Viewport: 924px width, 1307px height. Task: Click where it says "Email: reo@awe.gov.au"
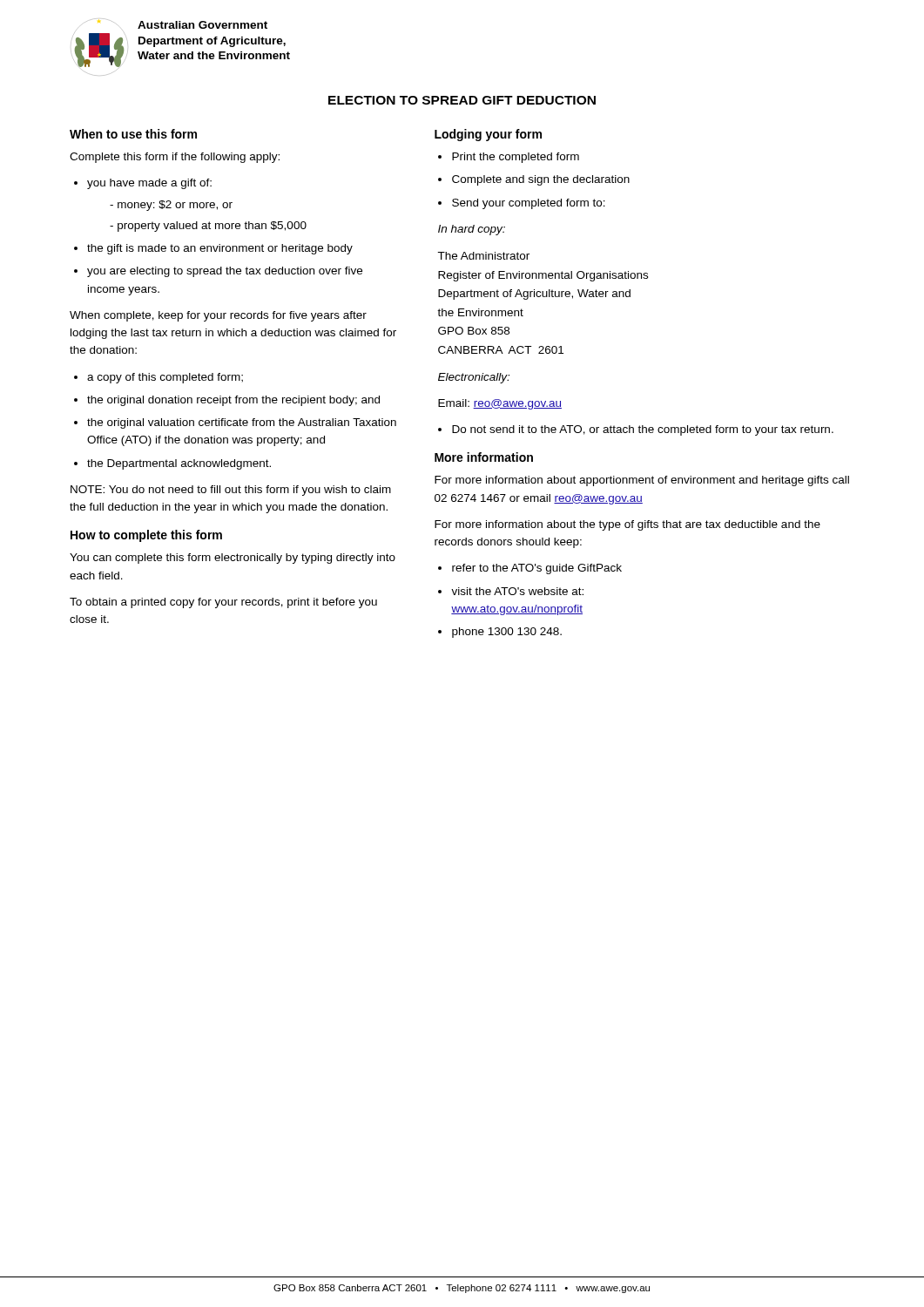click(500, 403)
